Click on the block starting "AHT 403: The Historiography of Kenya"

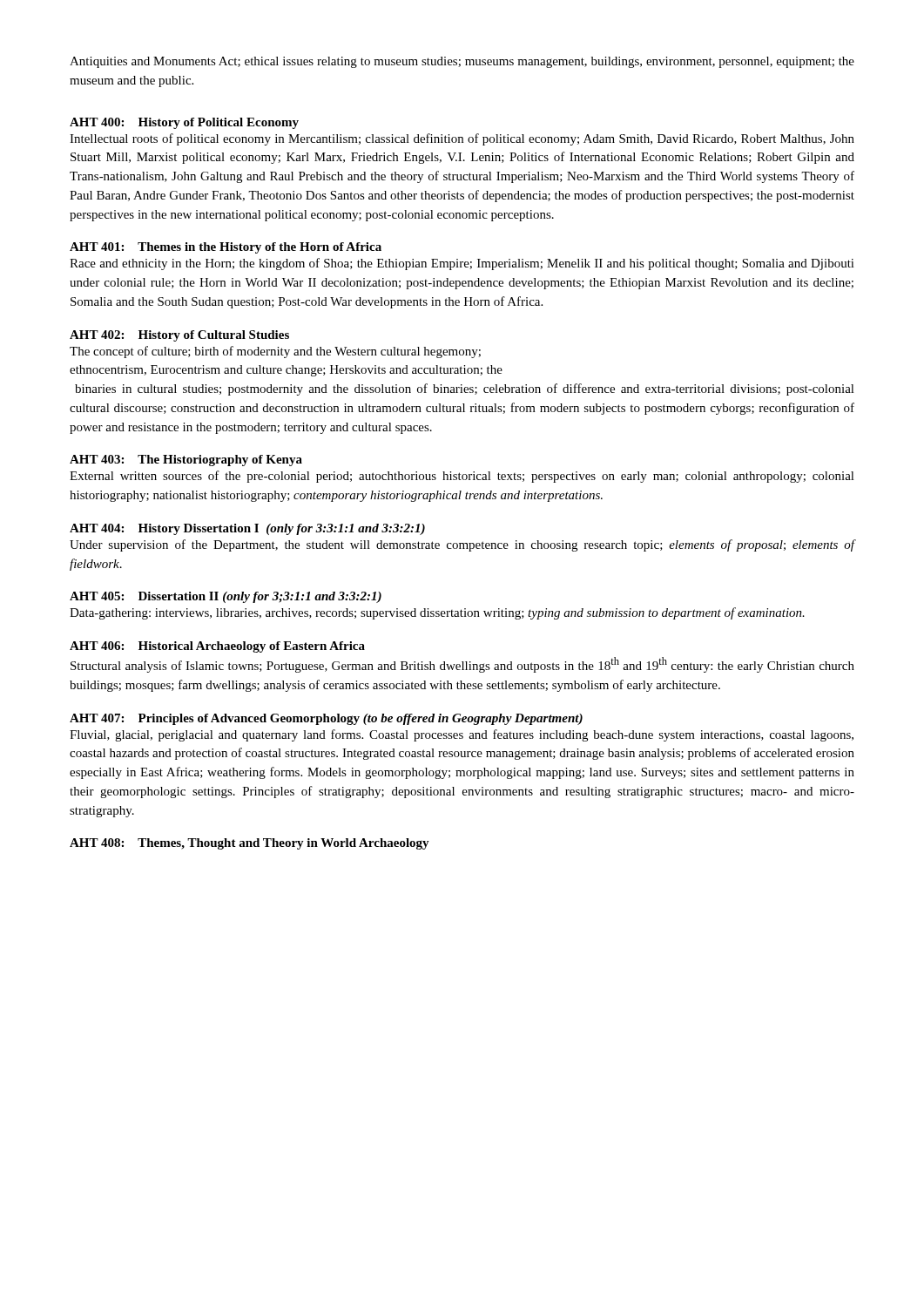pos(186,459)
